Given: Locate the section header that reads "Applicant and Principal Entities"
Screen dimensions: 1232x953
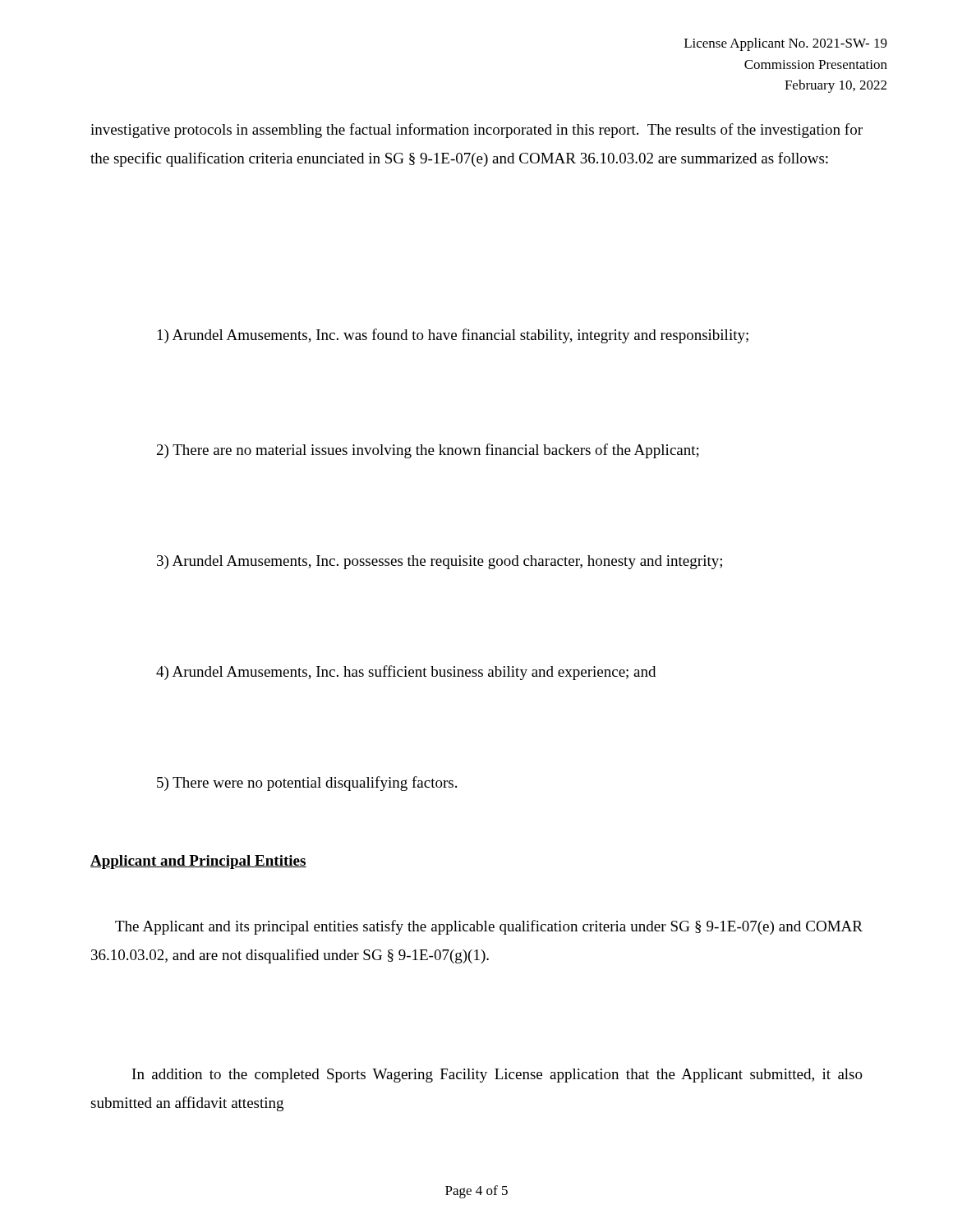Looking at the screenshot, I should click(198, 860).
